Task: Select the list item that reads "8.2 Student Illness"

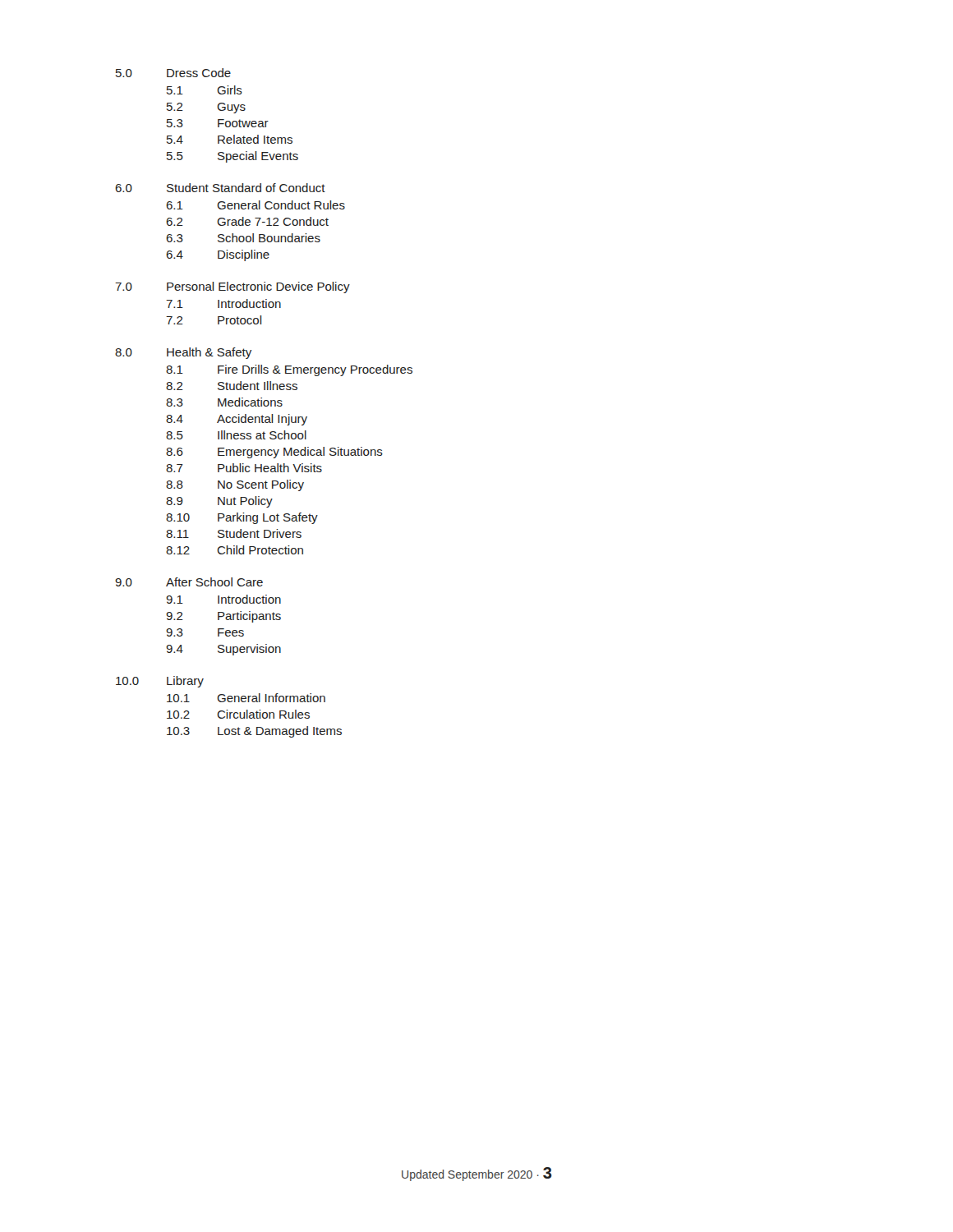Action: [232, 386]
